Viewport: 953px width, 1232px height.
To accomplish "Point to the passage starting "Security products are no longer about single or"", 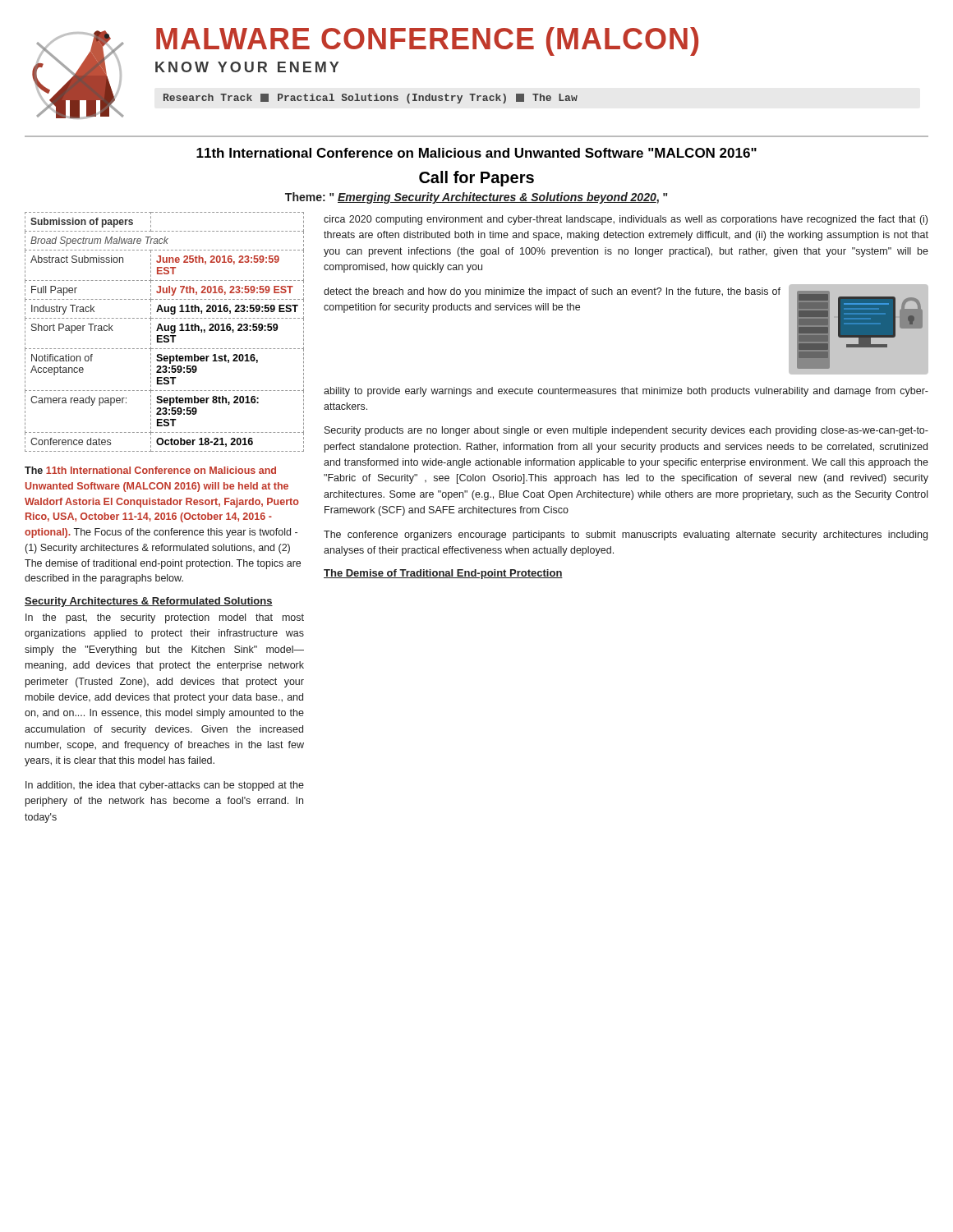I will [x=626, y=470].
